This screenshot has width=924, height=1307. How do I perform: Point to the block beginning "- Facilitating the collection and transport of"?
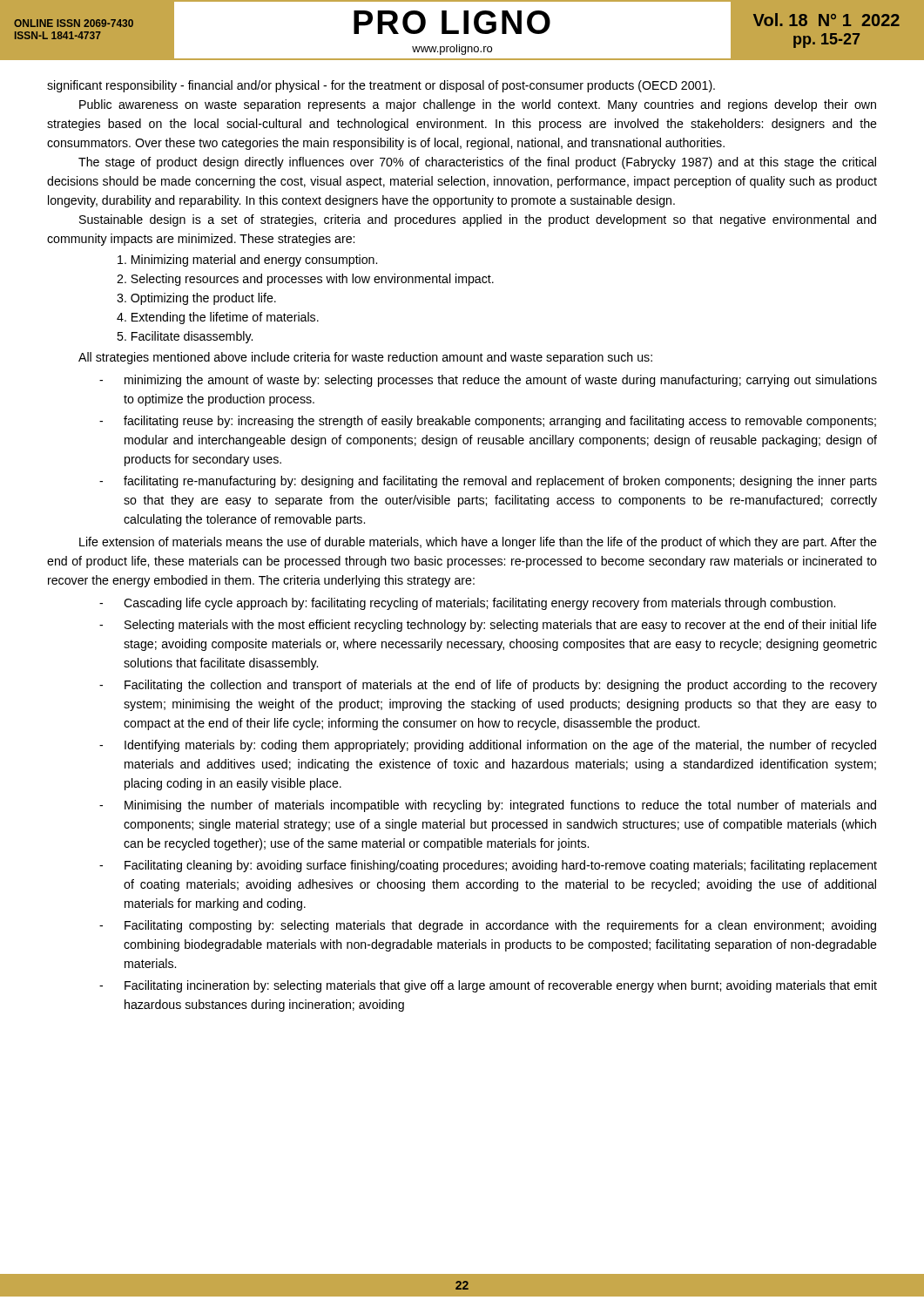point(488,704)
